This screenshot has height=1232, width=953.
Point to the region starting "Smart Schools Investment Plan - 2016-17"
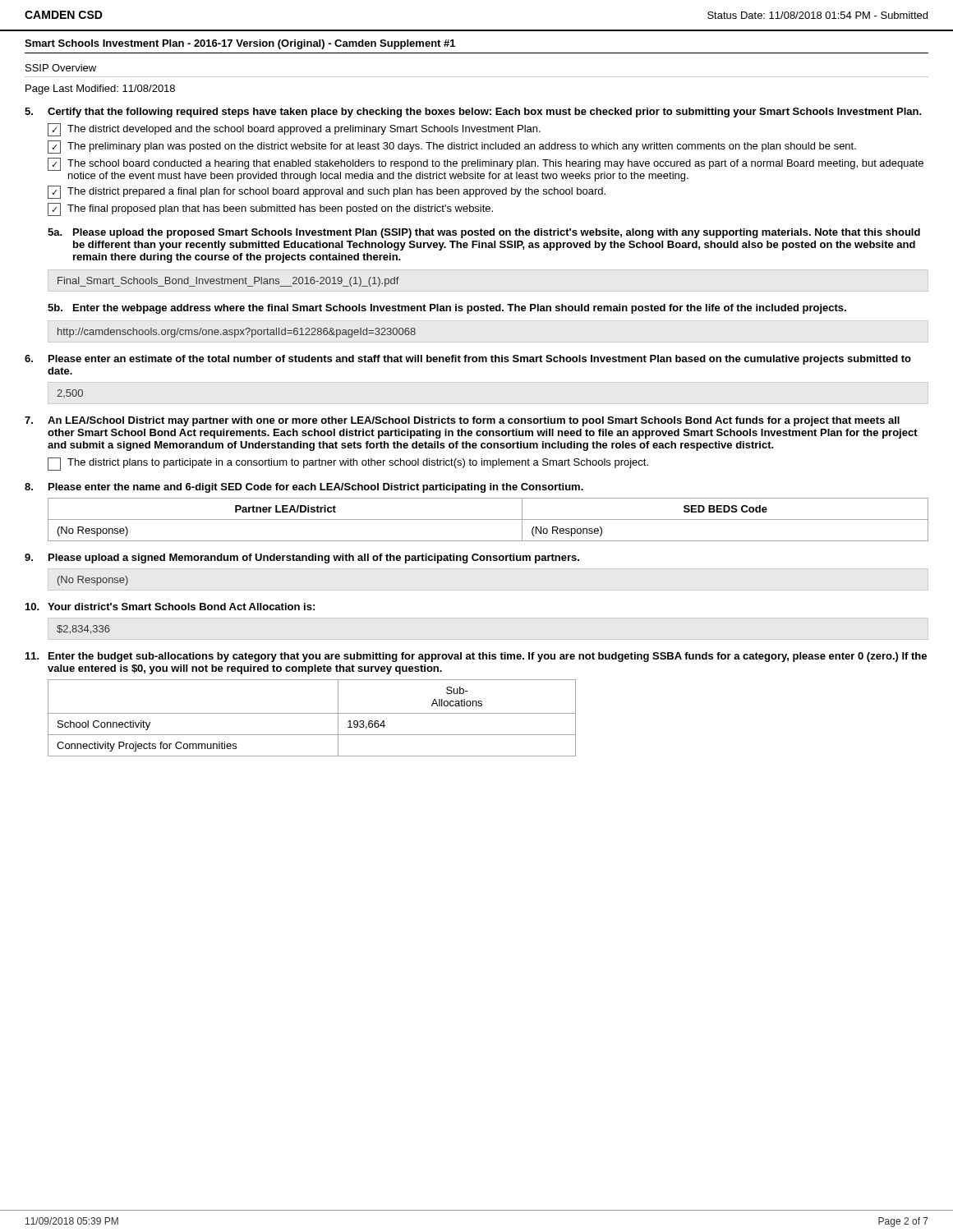tap(240, 43)
